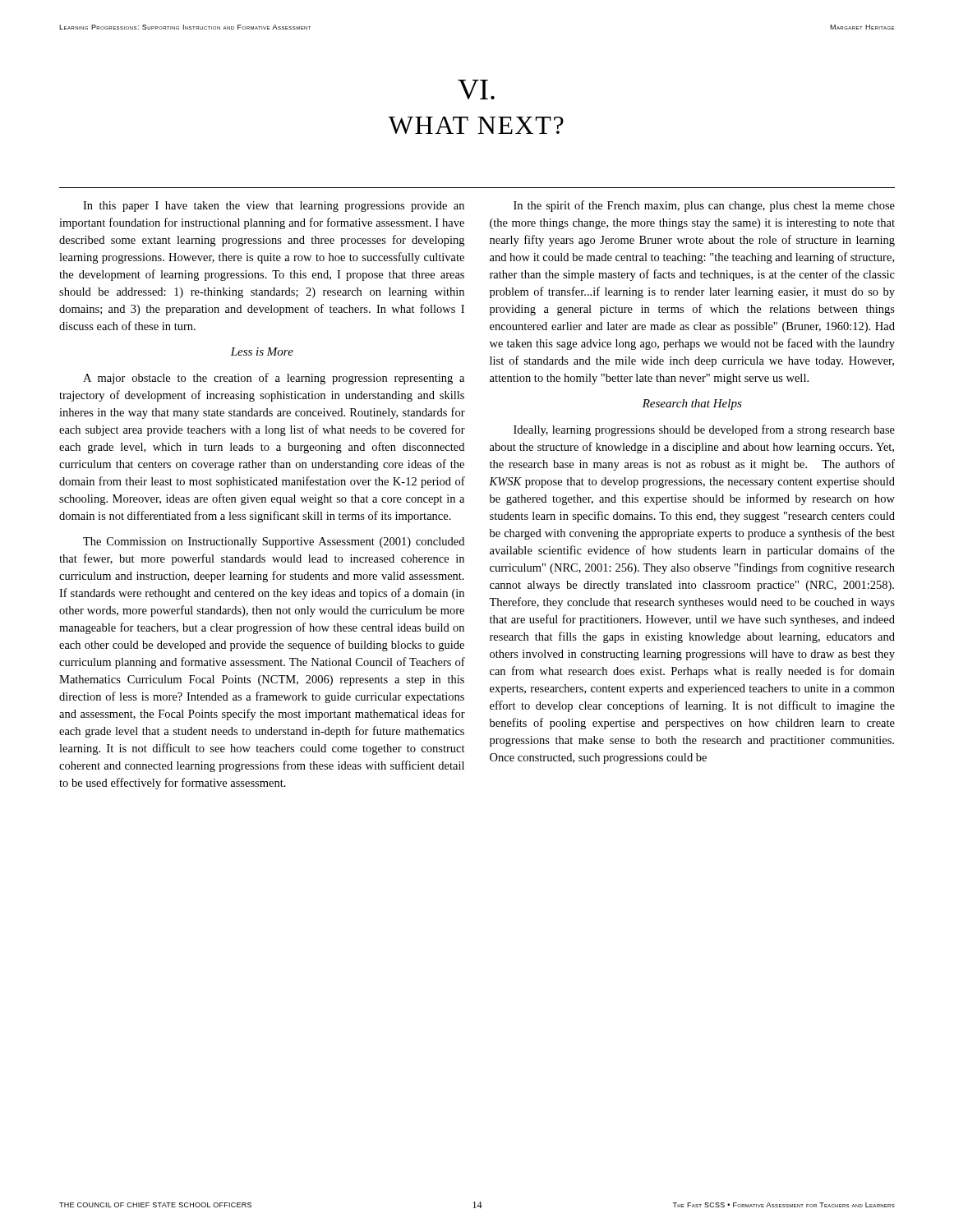Viewport: 954px width, 1232px height.
Task: Navigate to the block starting "Research that Helps"
Action: point(692,404)
